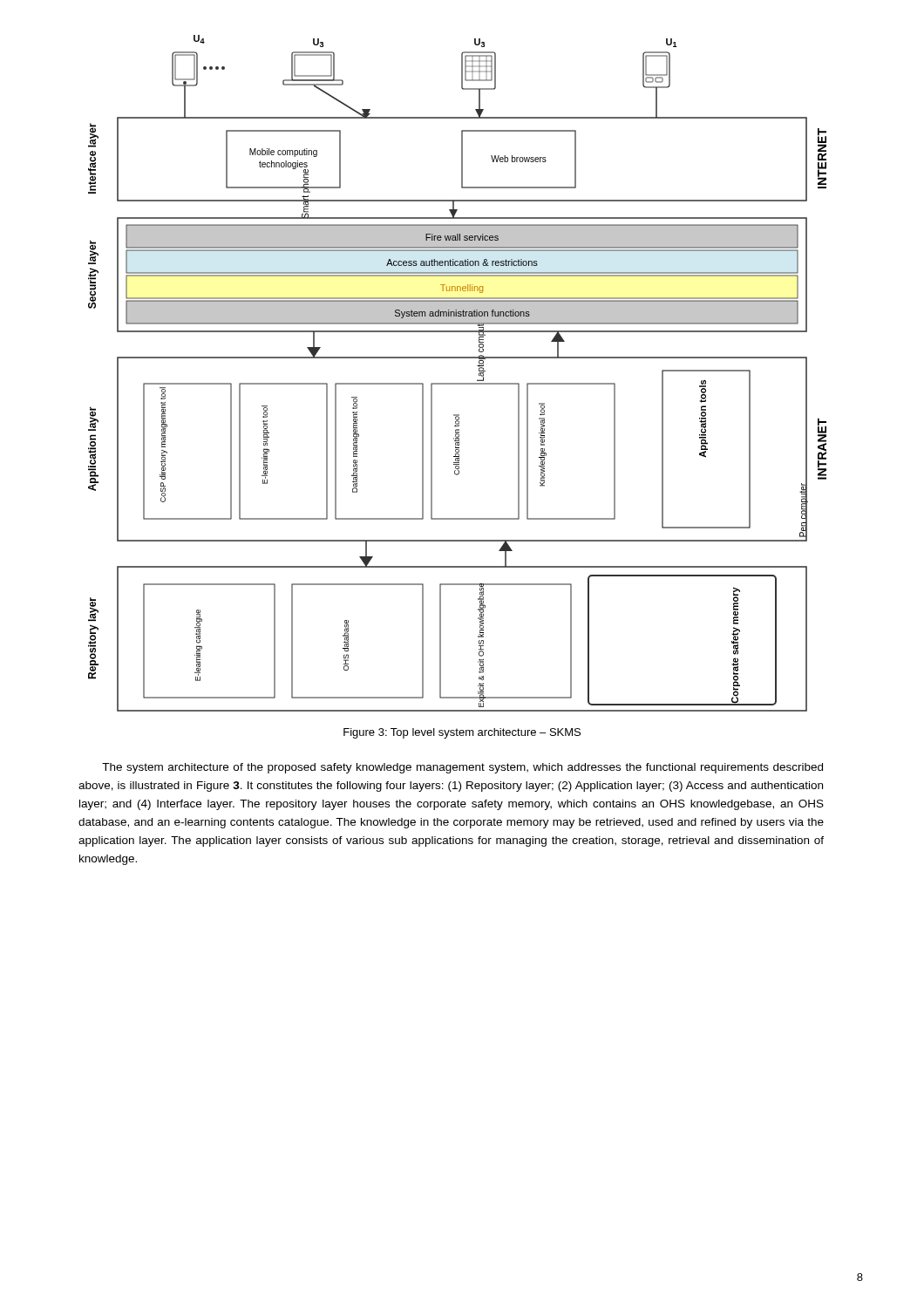The width and height of the screenshot is (924, 1308).
Task: Click on the region starting "The system architecture of"
Action: click(x=451, y=813)
